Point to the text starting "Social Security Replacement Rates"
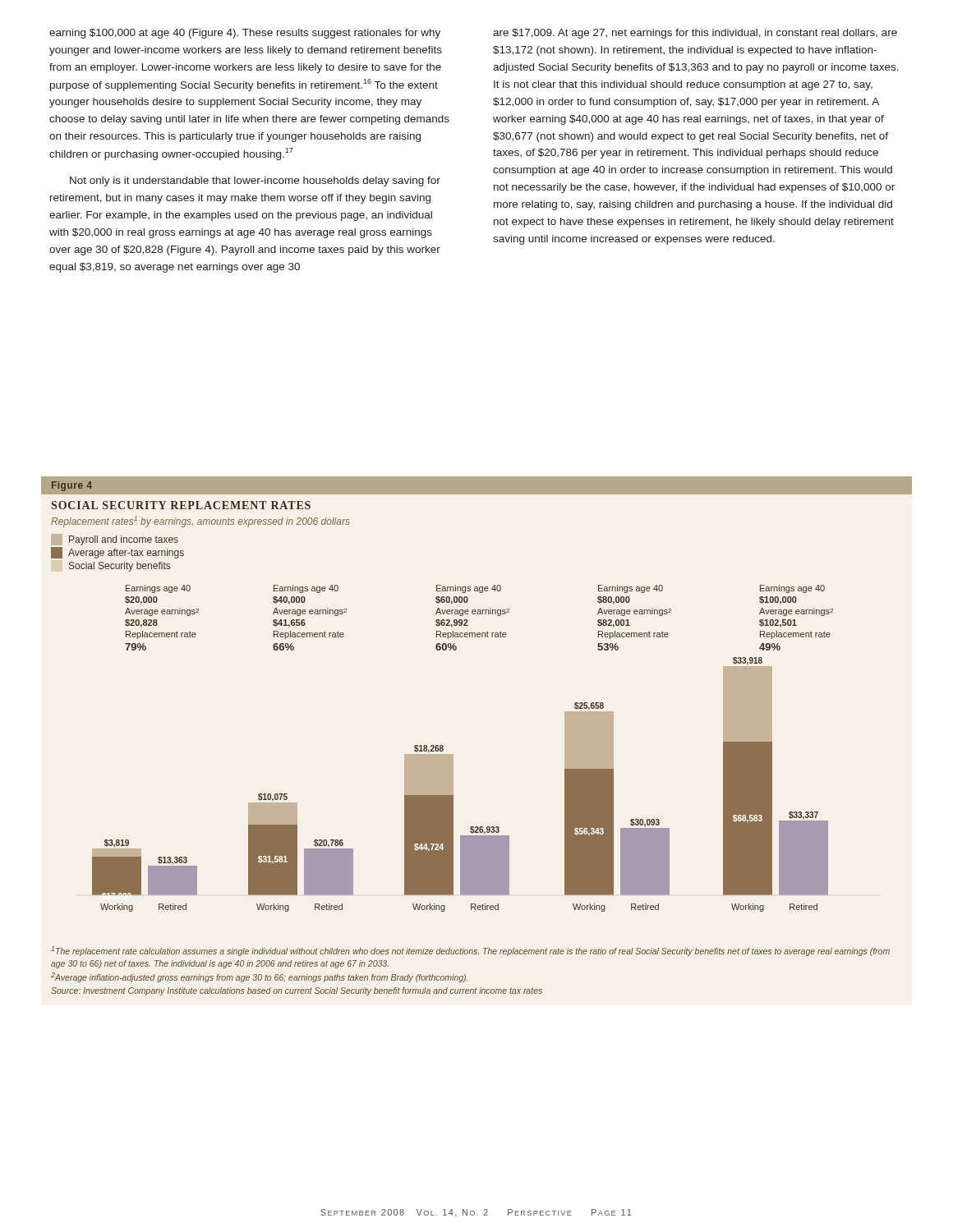Screen dimensions: 1232x953 (181, 505)
